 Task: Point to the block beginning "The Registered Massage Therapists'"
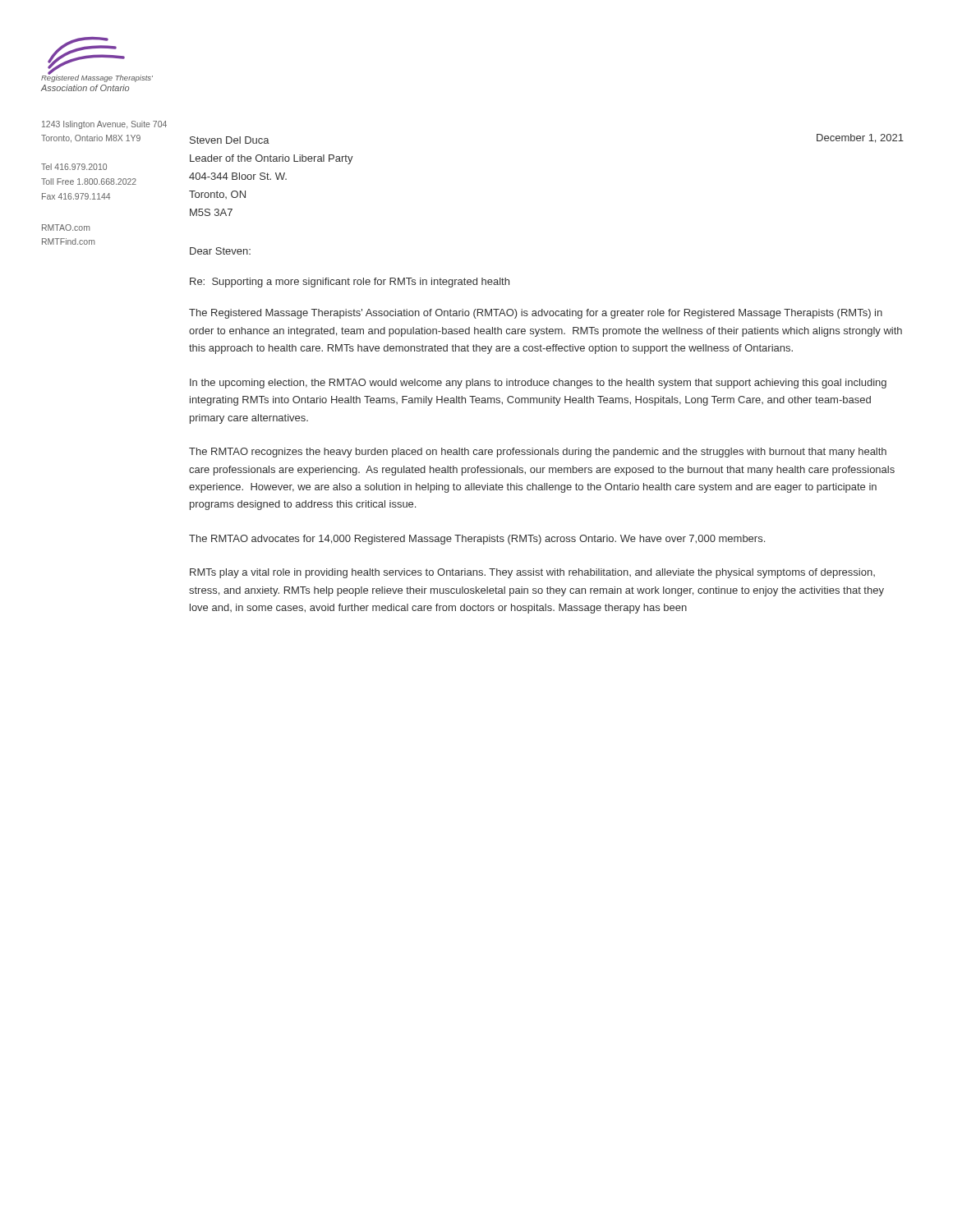[x=546, y=331]
